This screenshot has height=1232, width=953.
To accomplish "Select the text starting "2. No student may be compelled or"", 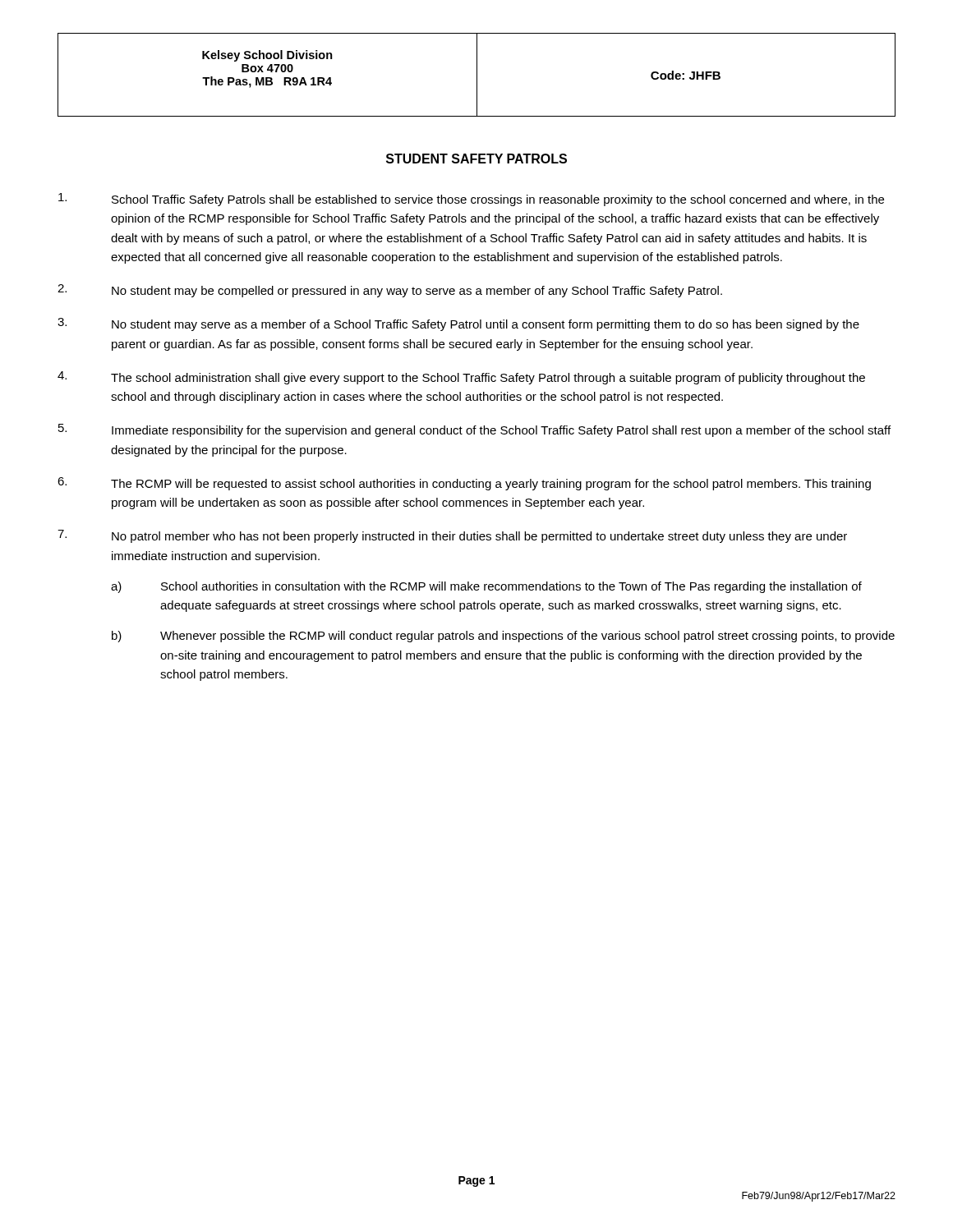I will pos(476,290).
